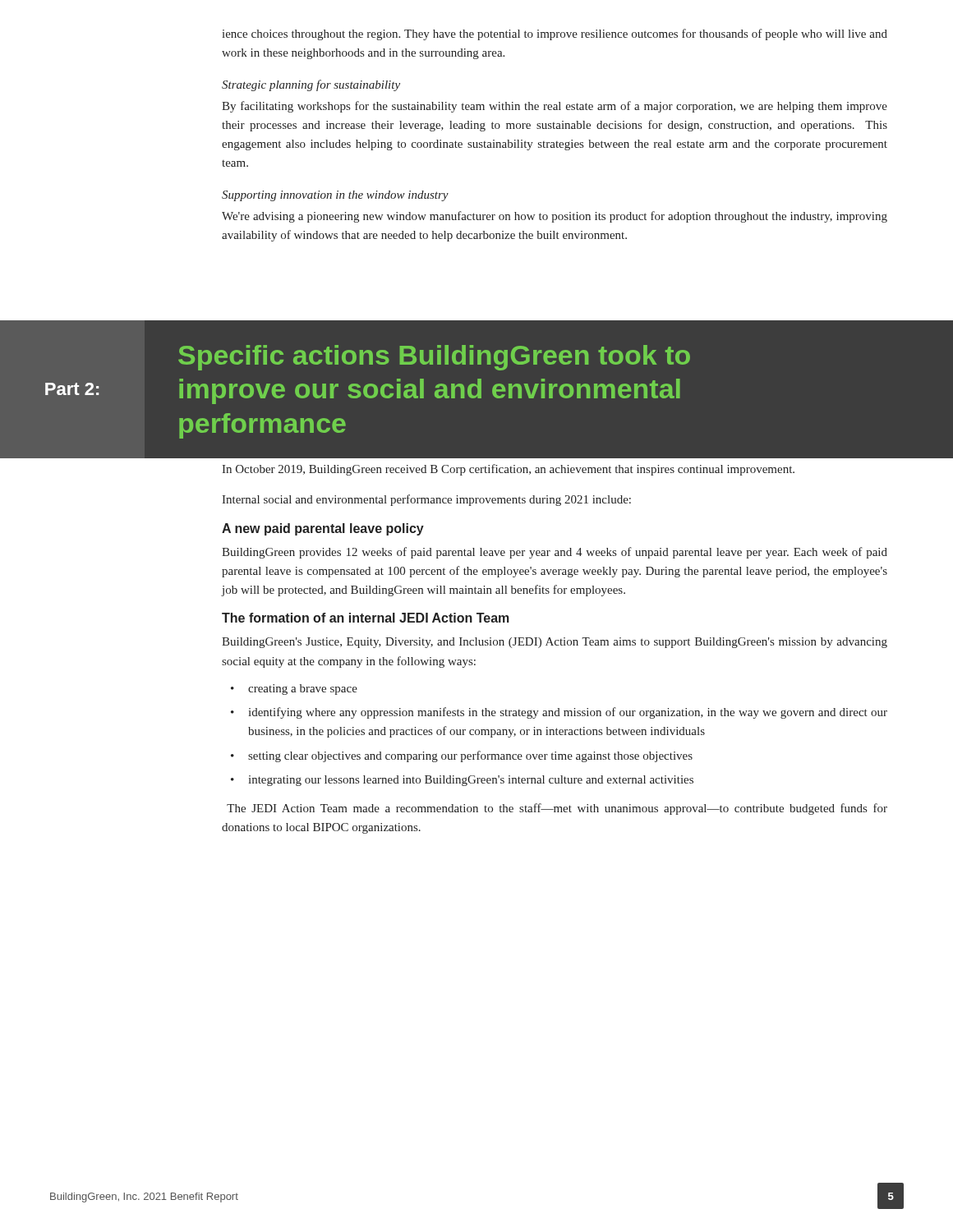
Task: Click on the block starting "• creating a brave space"
Action: (294, 690)
